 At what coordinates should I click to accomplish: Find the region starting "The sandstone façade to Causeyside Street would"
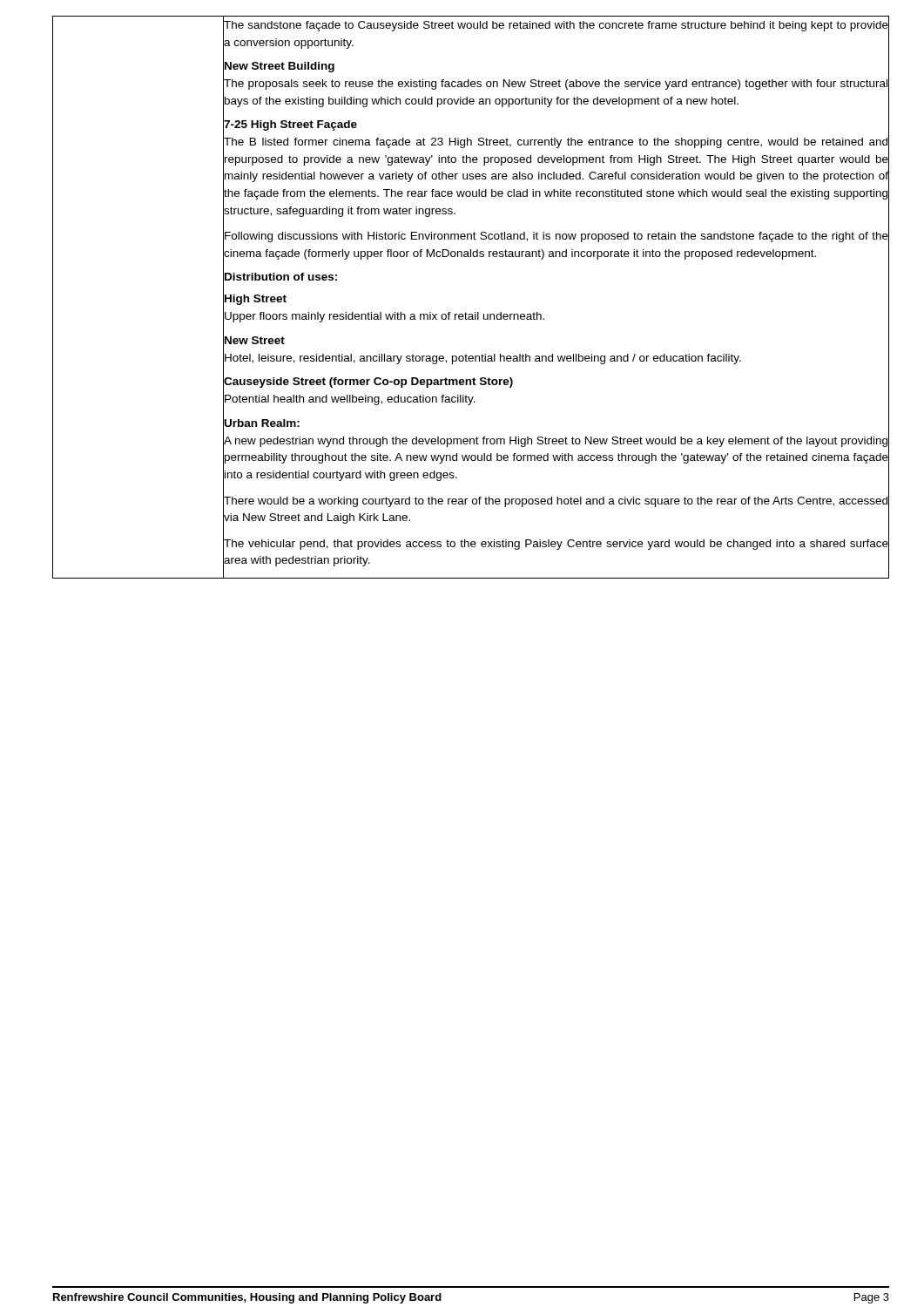tap(556, 33)
